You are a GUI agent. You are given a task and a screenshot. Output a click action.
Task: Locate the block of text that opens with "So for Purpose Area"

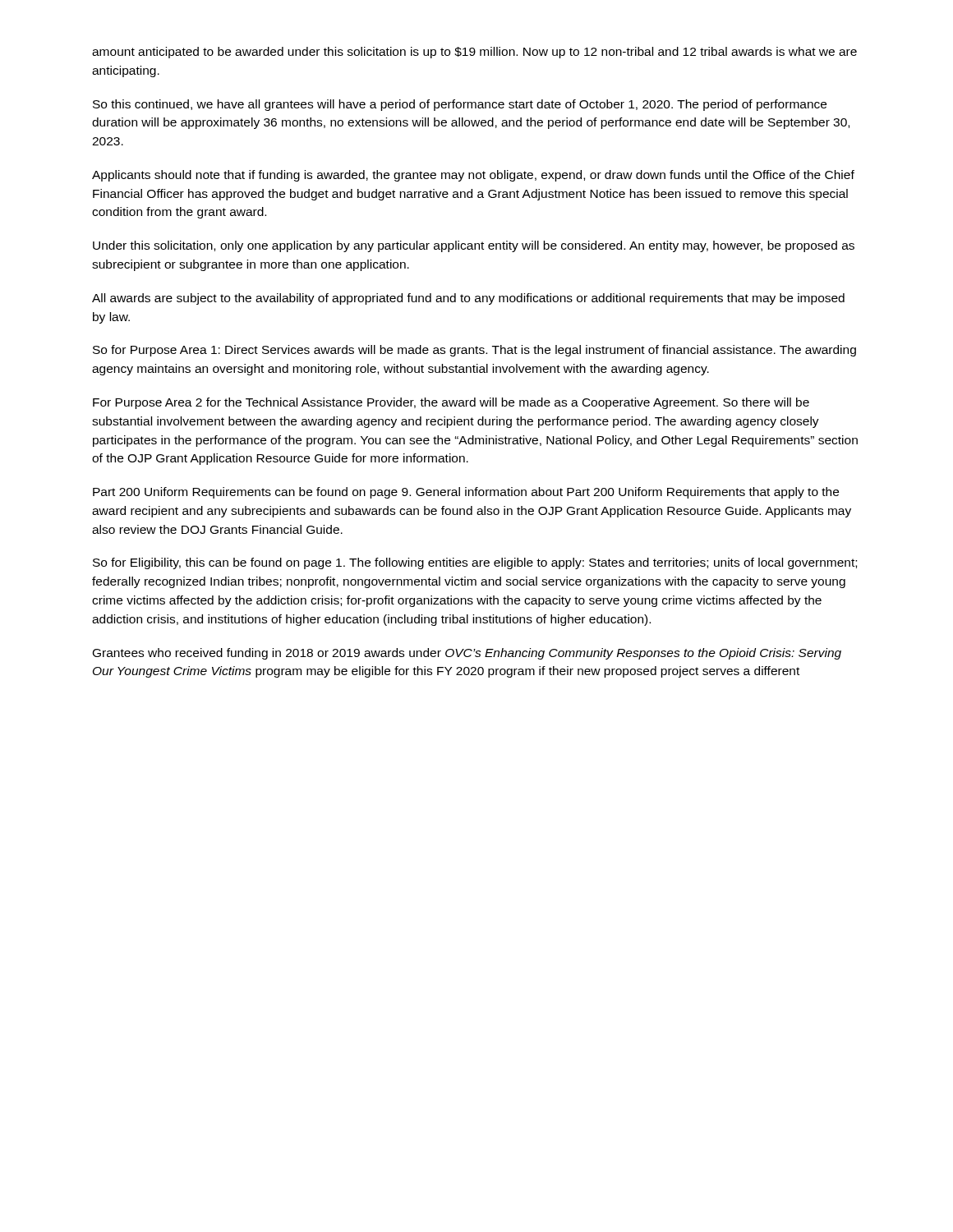coord(474,359)
